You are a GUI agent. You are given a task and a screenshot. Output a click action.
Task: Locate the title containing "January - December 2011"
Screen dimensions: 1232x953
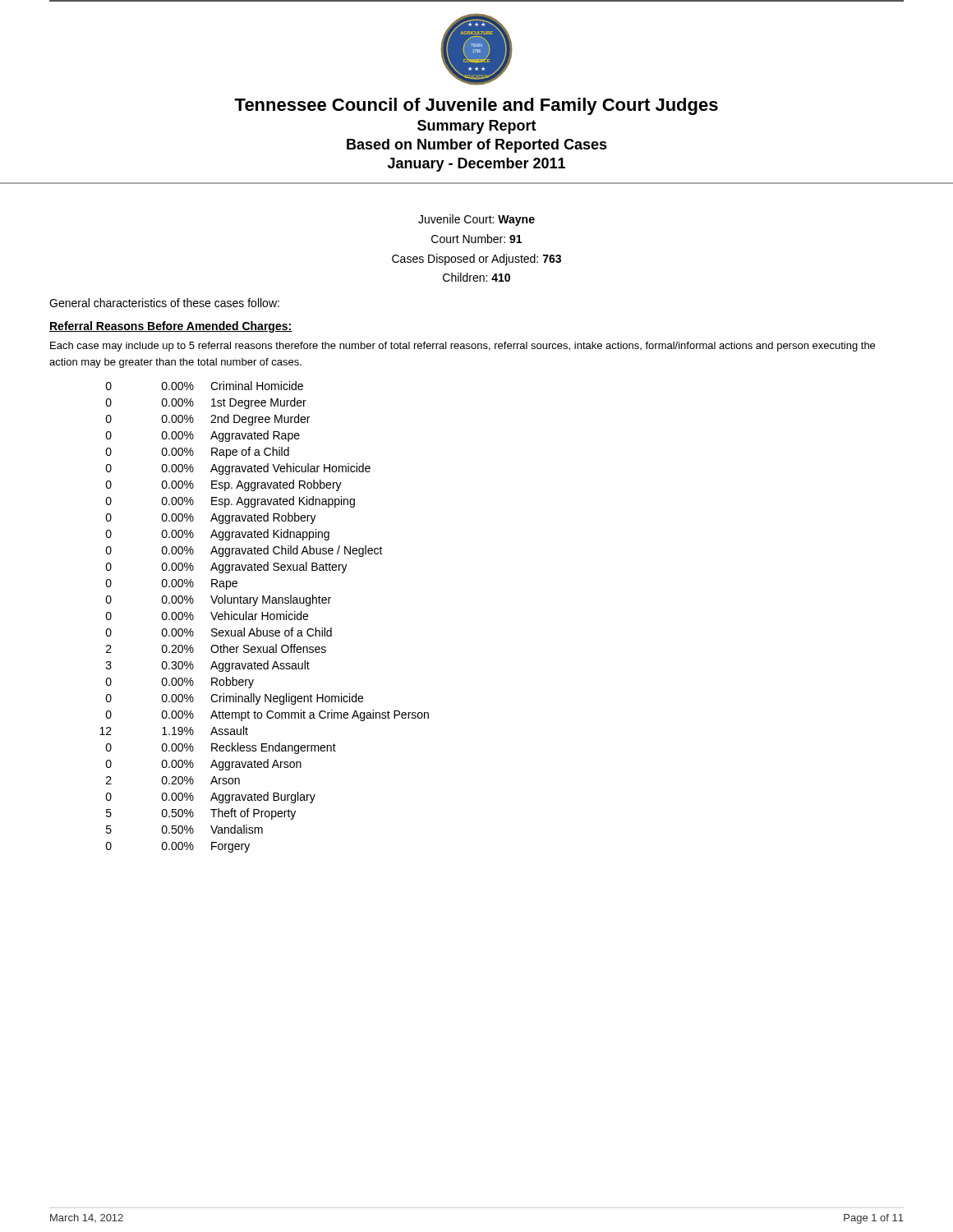[476, 163]
